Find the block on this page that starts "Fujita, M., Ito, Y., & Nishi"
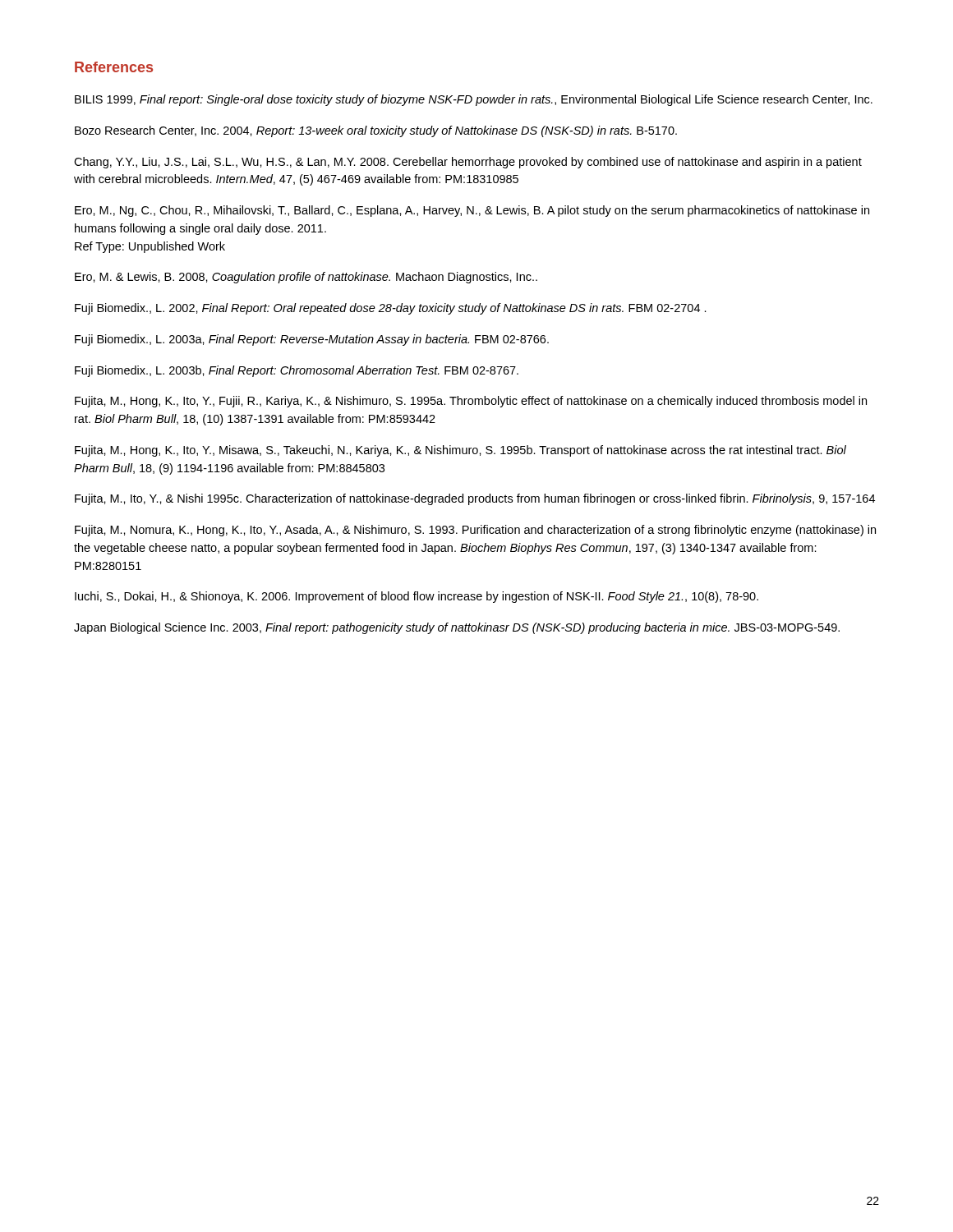The width and height of the screenshot is (953, 1232). pos(475,499)
